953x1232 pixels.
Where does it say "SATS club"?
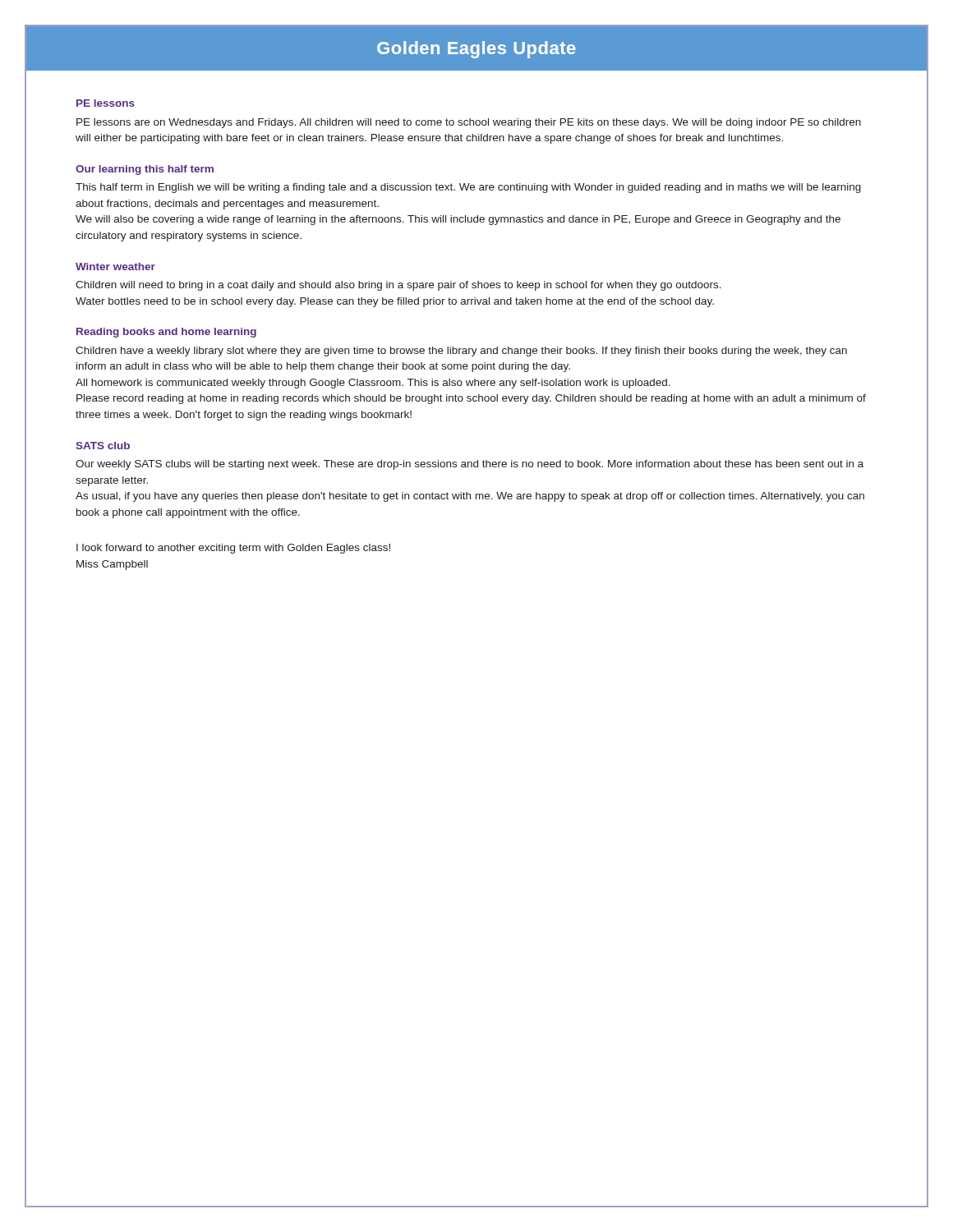103,445
